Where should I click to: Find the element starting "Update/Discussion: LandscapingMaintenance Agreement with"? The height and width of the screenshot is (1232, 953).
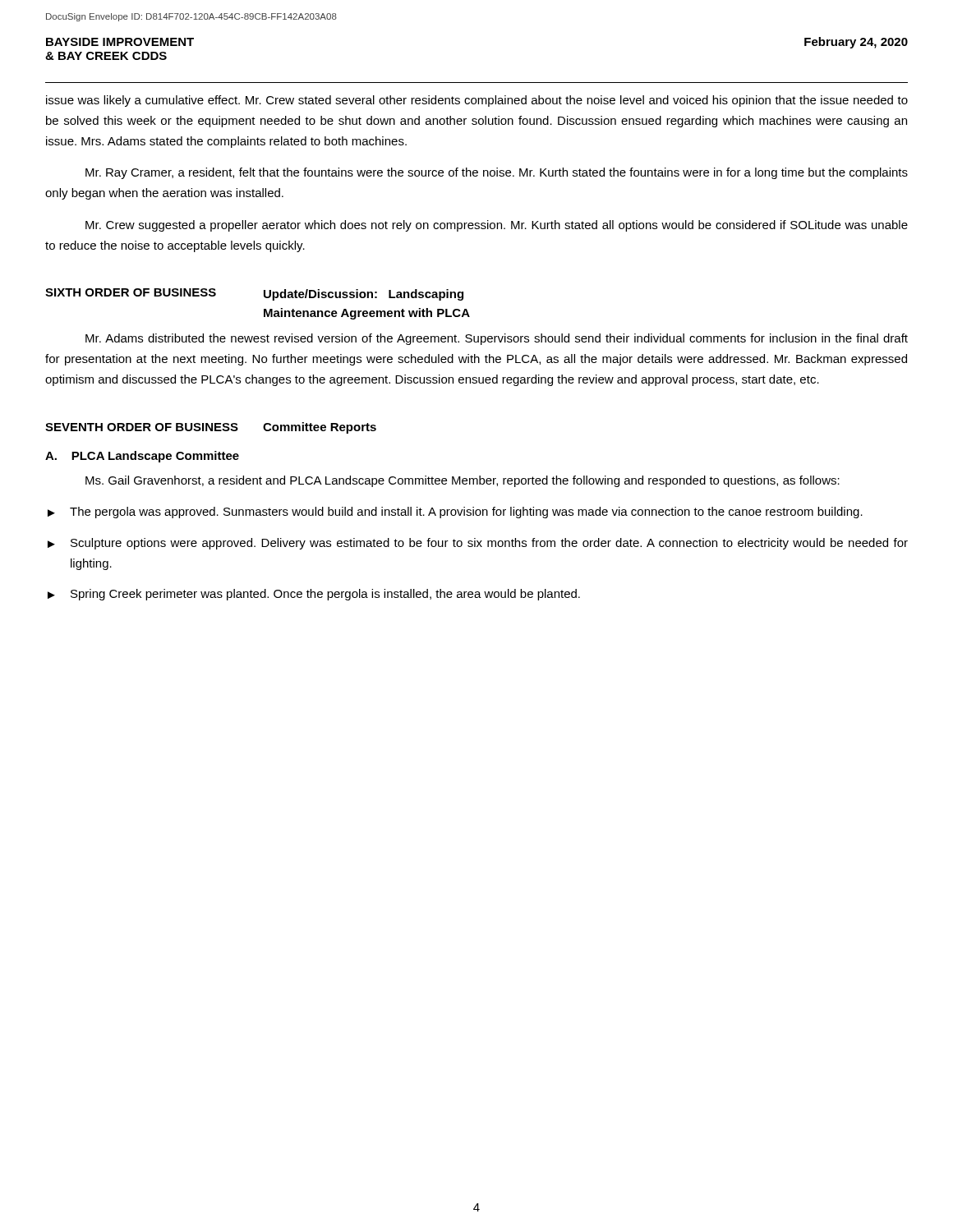[x=366, y=303]
